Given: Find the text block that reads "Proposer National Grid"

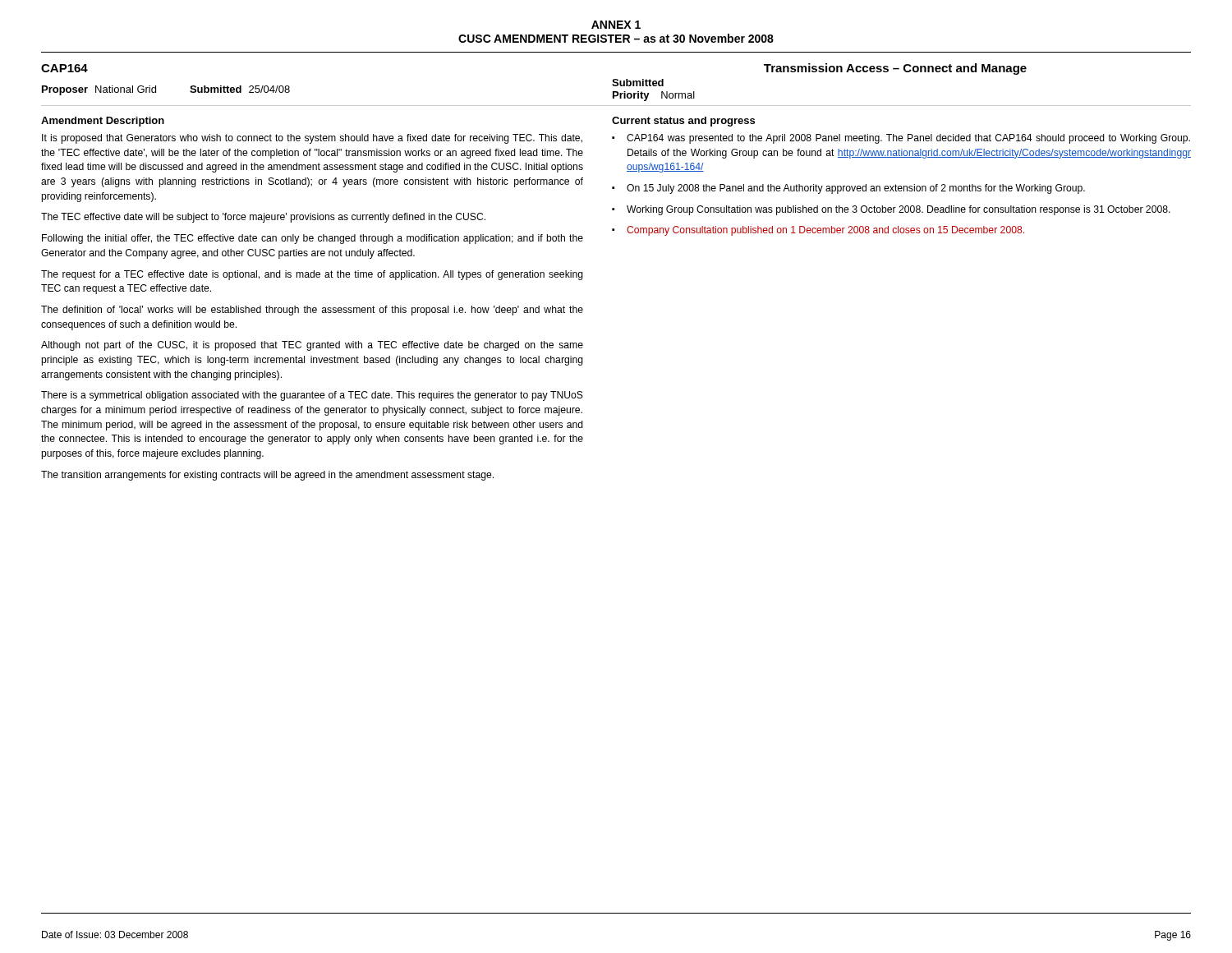Looking at the screenshot, I should coord(166,89).
